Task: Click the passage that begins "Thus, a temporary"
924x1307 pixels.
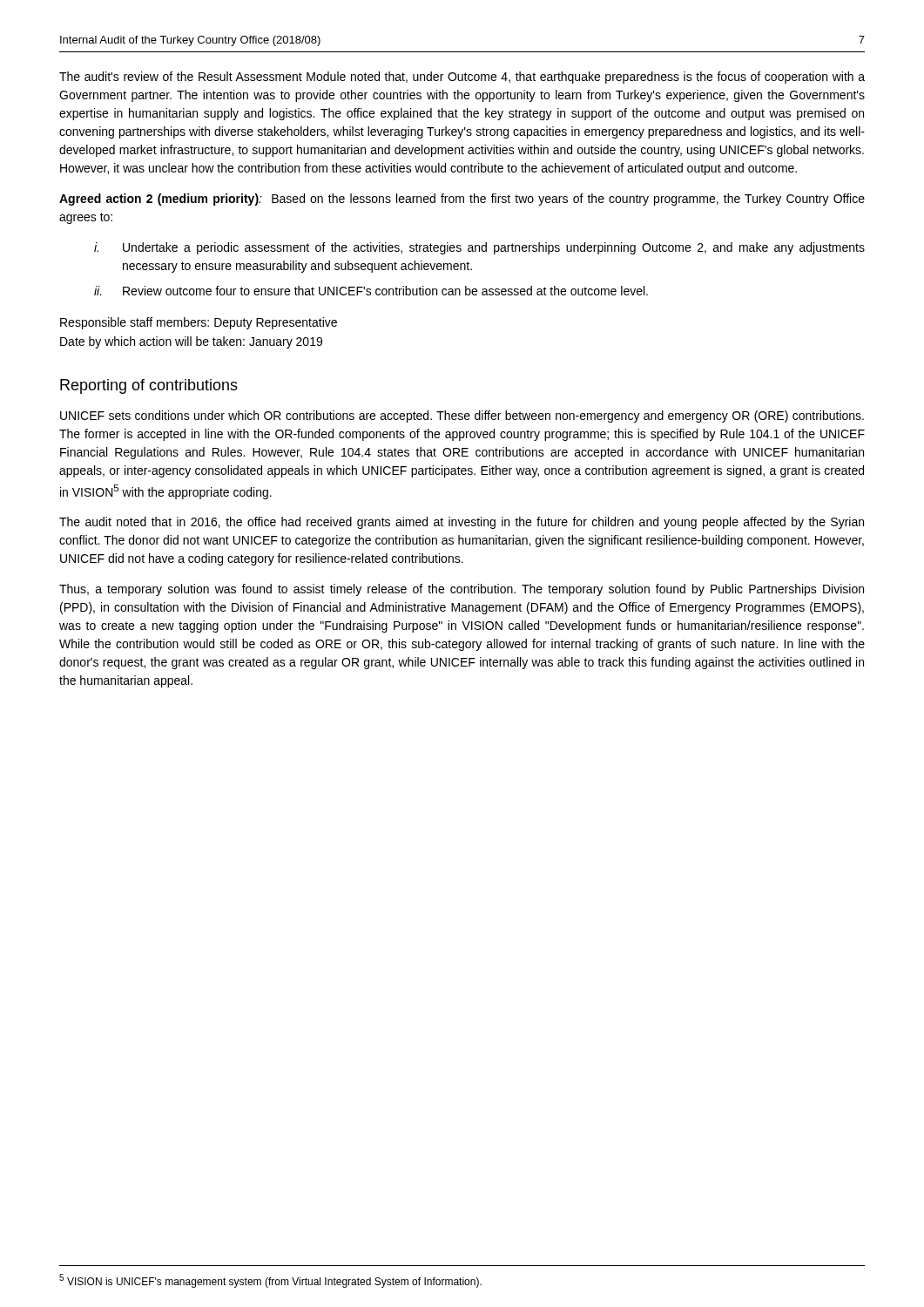Action: [462, 635]
